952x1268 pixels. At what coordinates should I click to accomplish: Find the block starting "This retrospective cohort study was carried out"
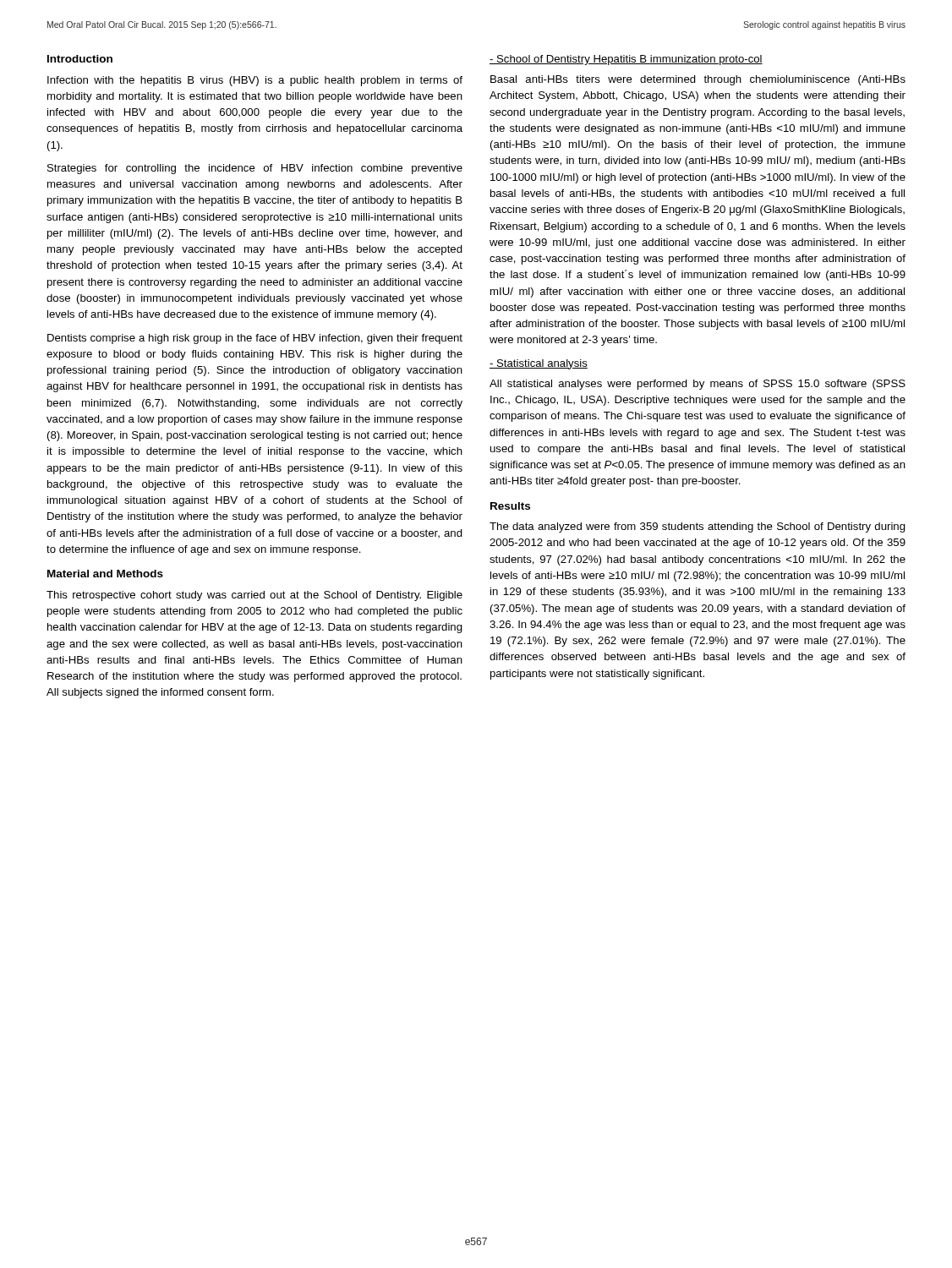pyautogui.click(x=254, y=643)
